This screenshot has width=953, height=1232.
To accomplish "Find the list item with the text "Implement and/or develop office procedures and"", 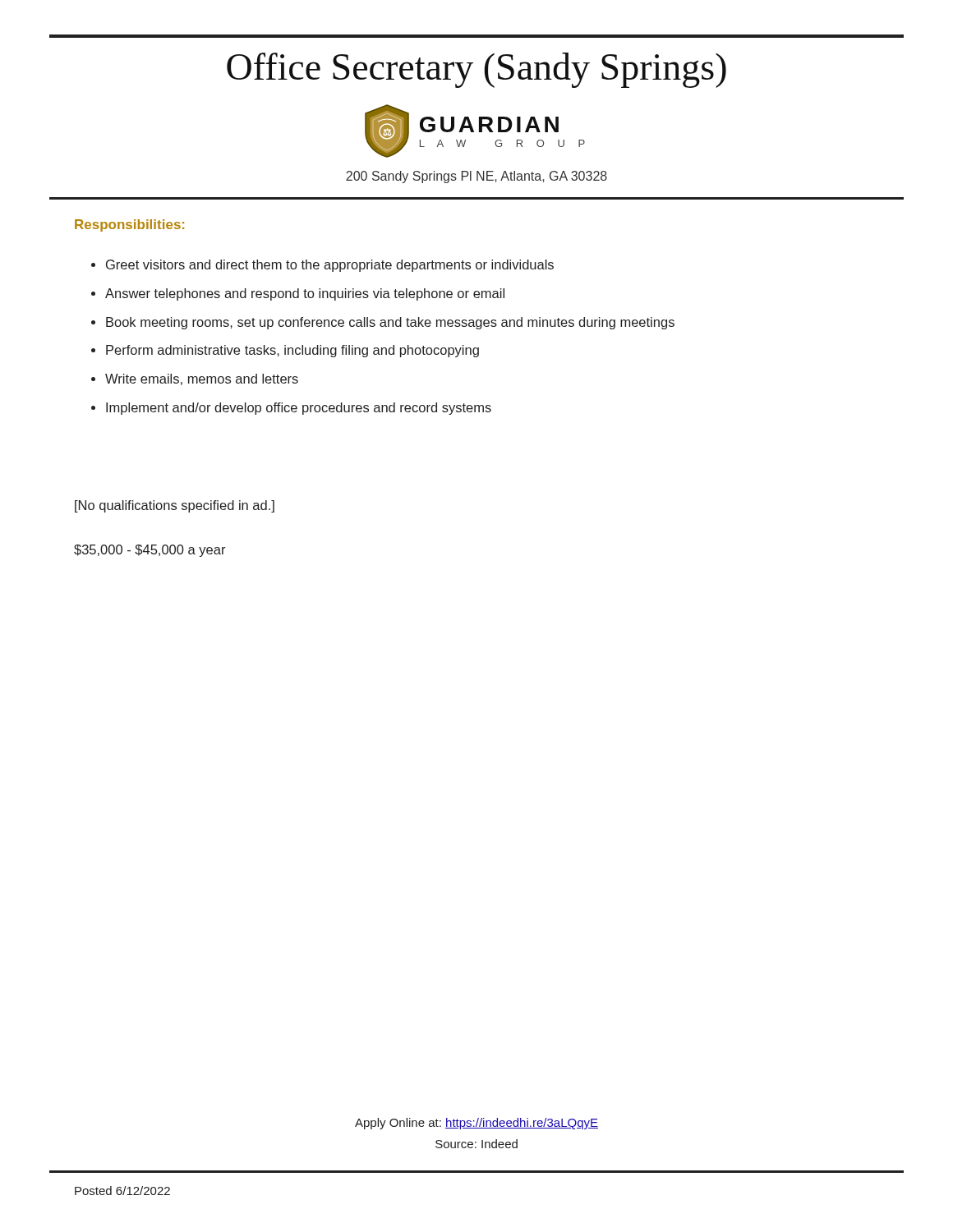I will click(x=298, y=407).
